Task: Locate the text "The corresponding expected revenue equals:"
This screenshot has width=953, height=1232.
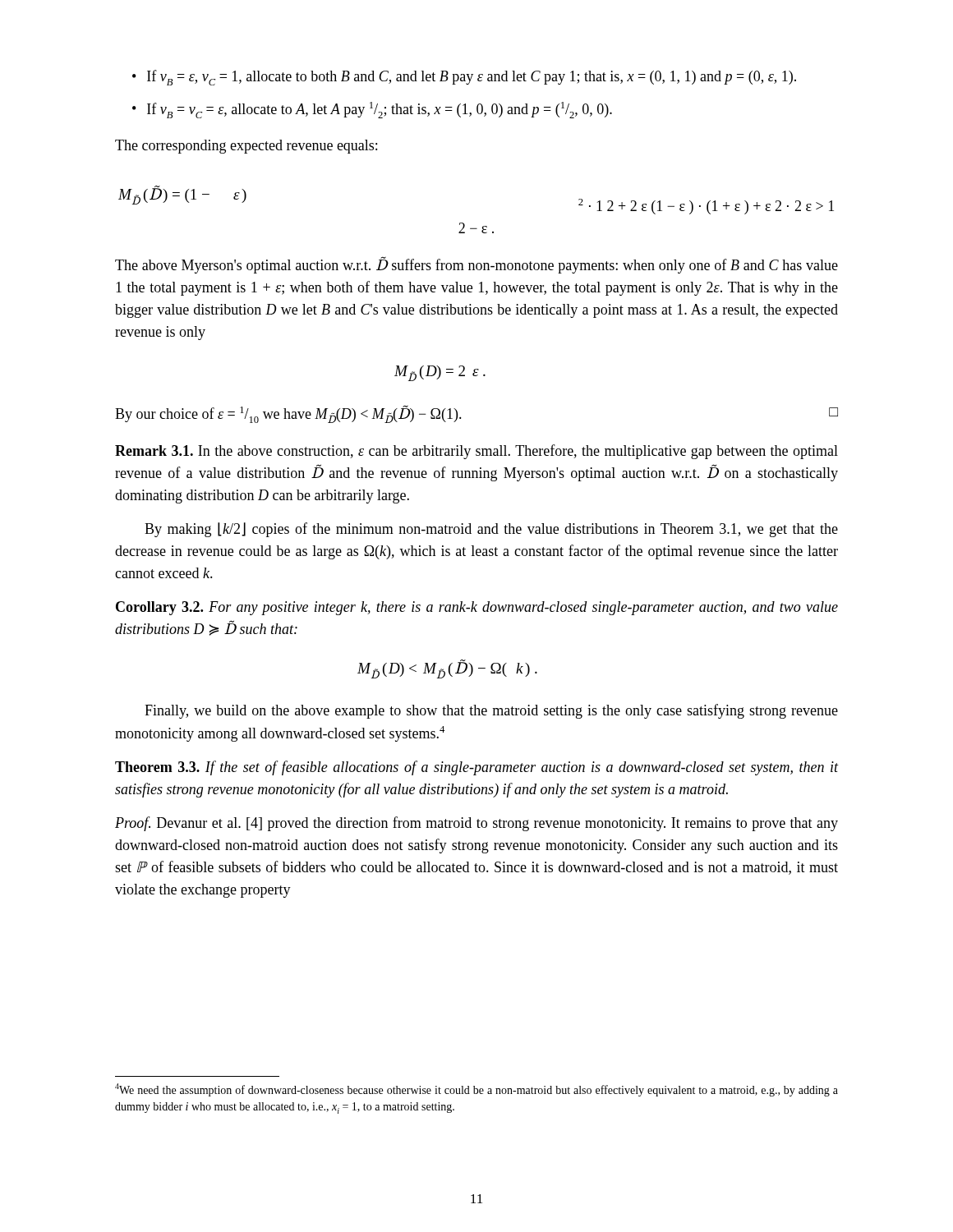Action: click(x=247, y=145)
